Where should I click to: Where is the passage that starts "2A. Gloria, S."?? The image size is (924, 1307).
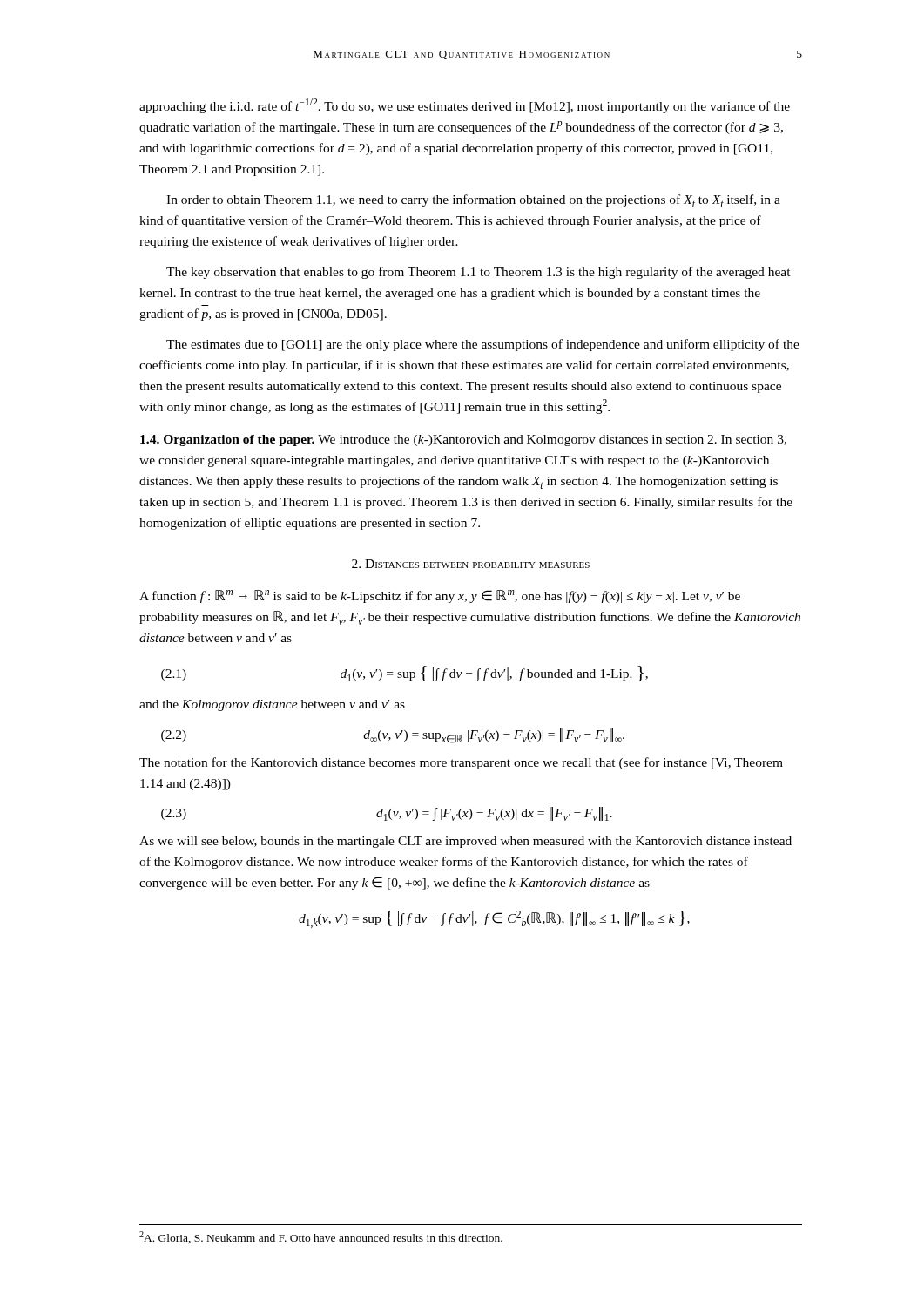(x=321, y=1237)
